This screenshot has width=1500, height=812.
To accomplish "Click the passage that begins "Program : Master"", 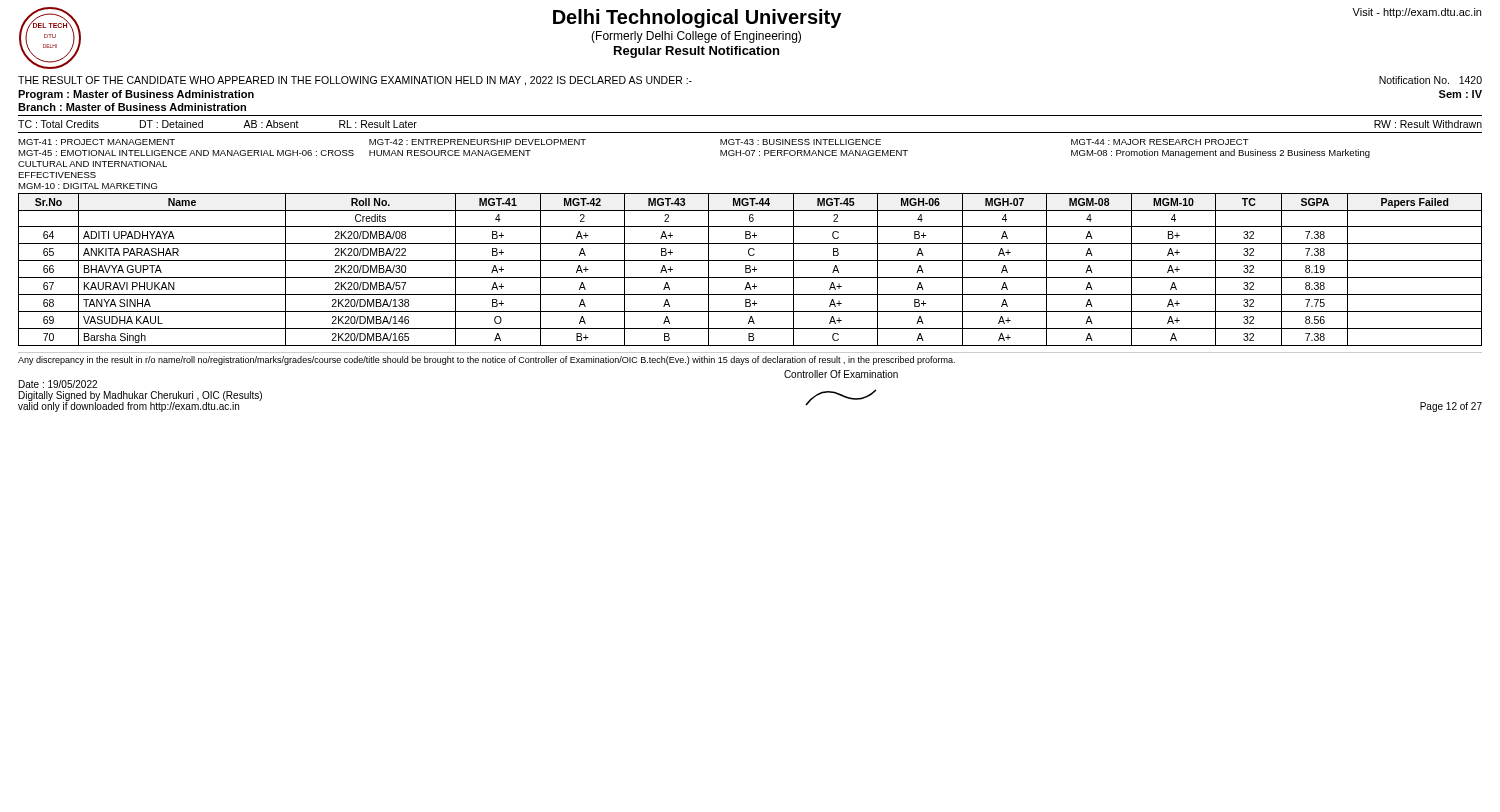I will pyautogui.click(x=132, y=94).
